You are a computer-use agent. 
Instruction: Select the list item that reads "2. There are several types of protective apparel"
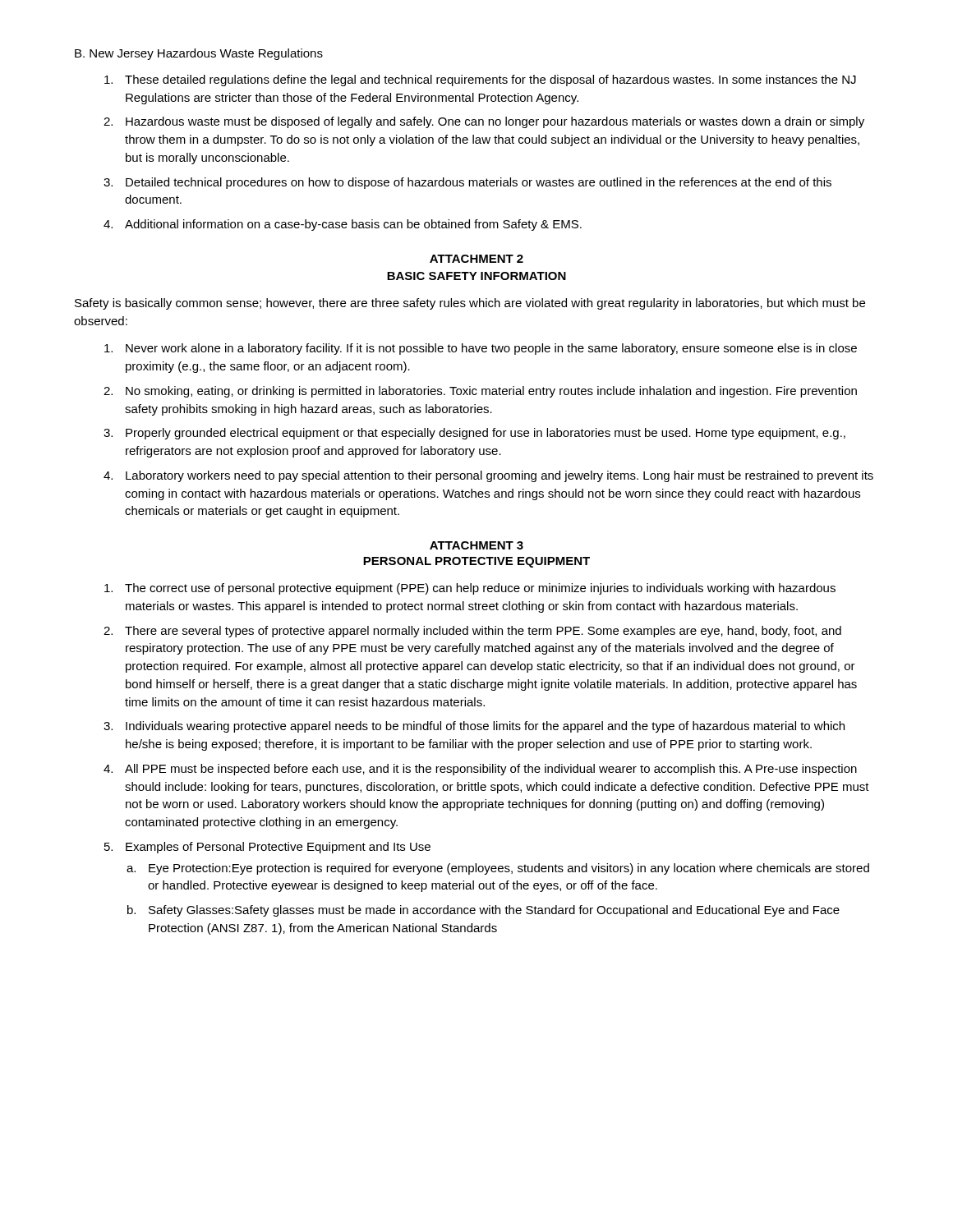[x=491, y=666]
